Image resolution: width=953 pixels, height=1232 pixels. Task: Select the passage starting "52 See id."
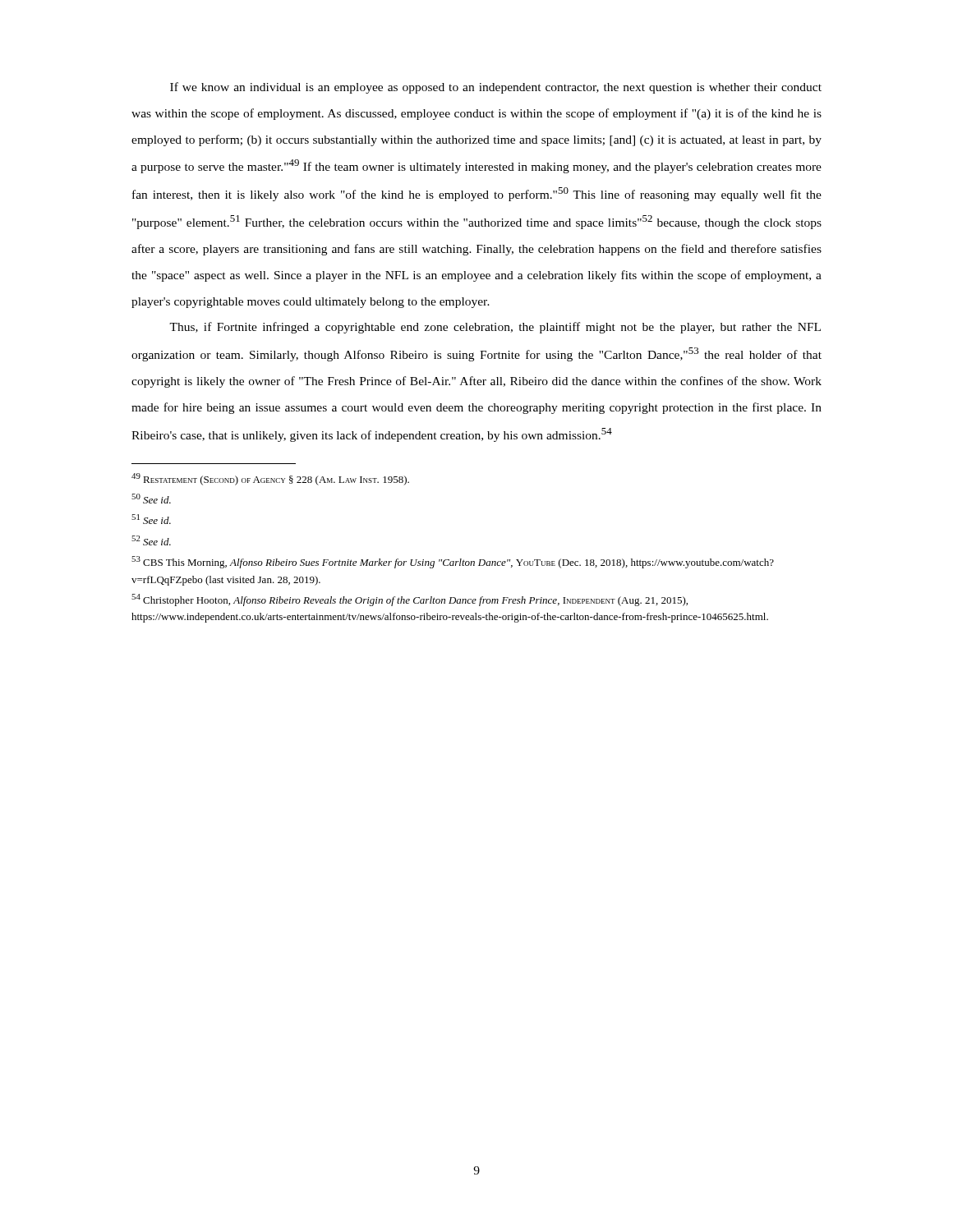coord(151,540)
